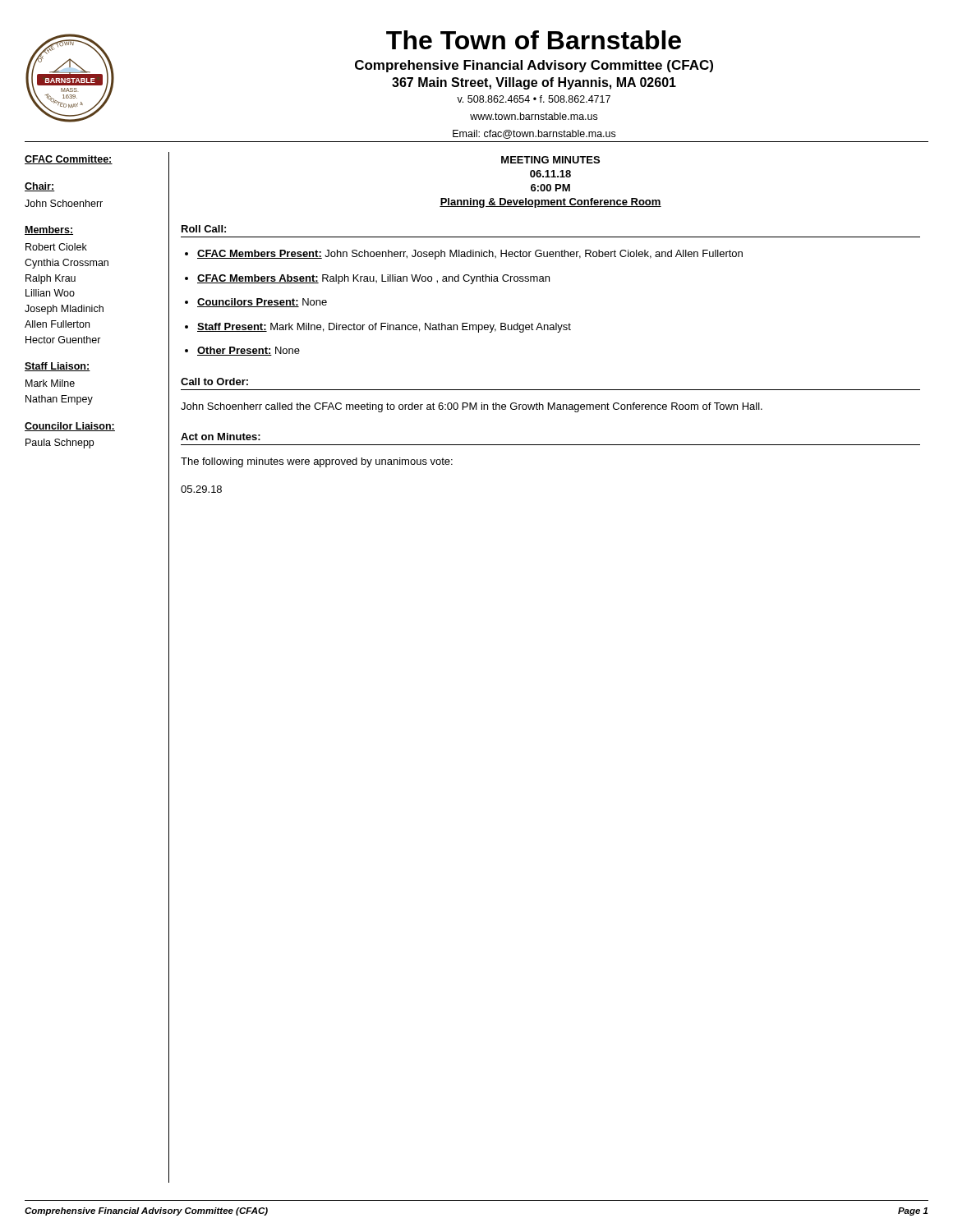Navigate to the text starting "Roll Call:"
Image resolution: width=953 pixels, height=1232 pixels.
click(204, 229)
